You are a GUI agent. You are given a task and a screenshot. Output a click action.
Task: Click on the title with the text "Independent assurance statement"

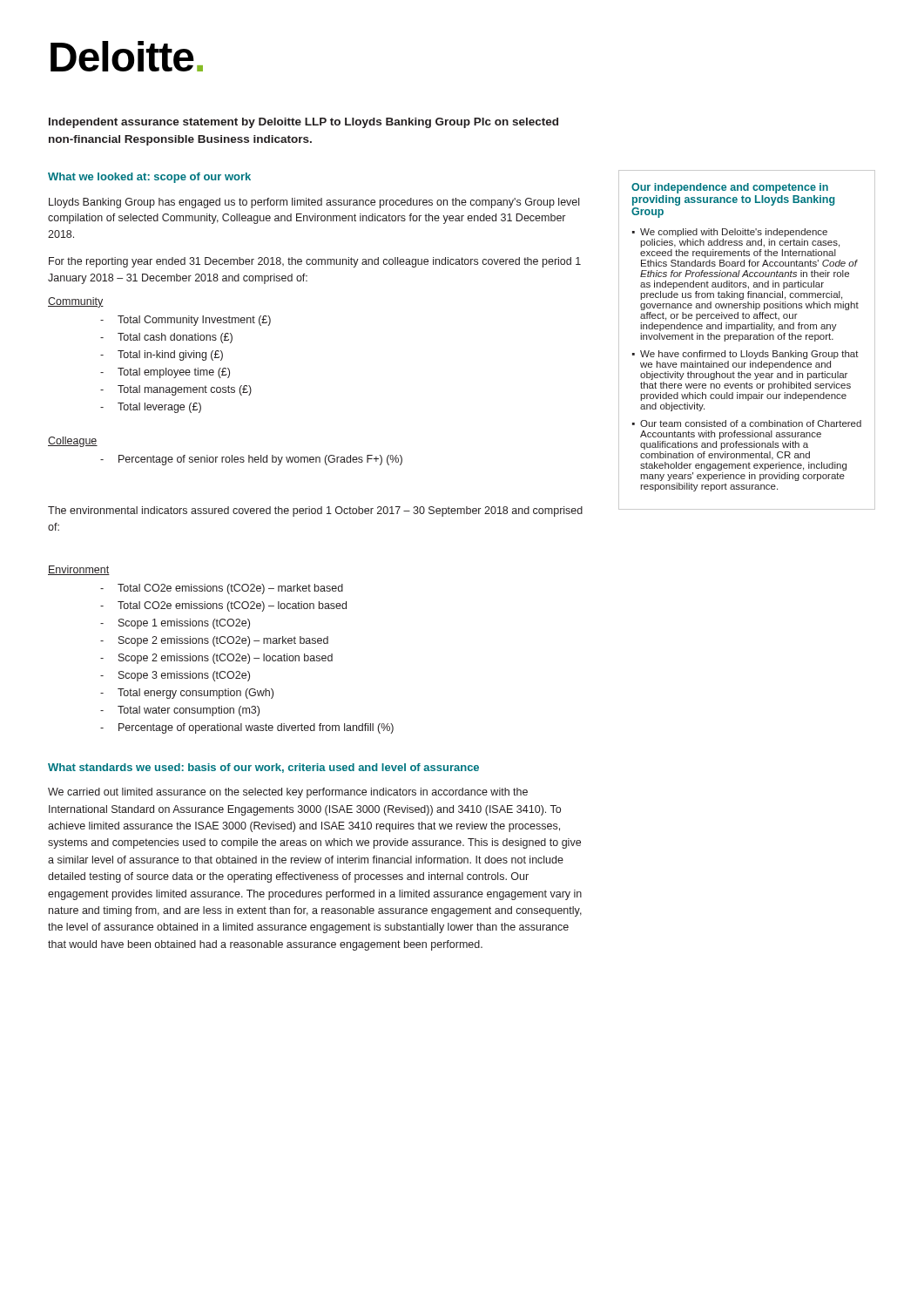coord(304,130)
